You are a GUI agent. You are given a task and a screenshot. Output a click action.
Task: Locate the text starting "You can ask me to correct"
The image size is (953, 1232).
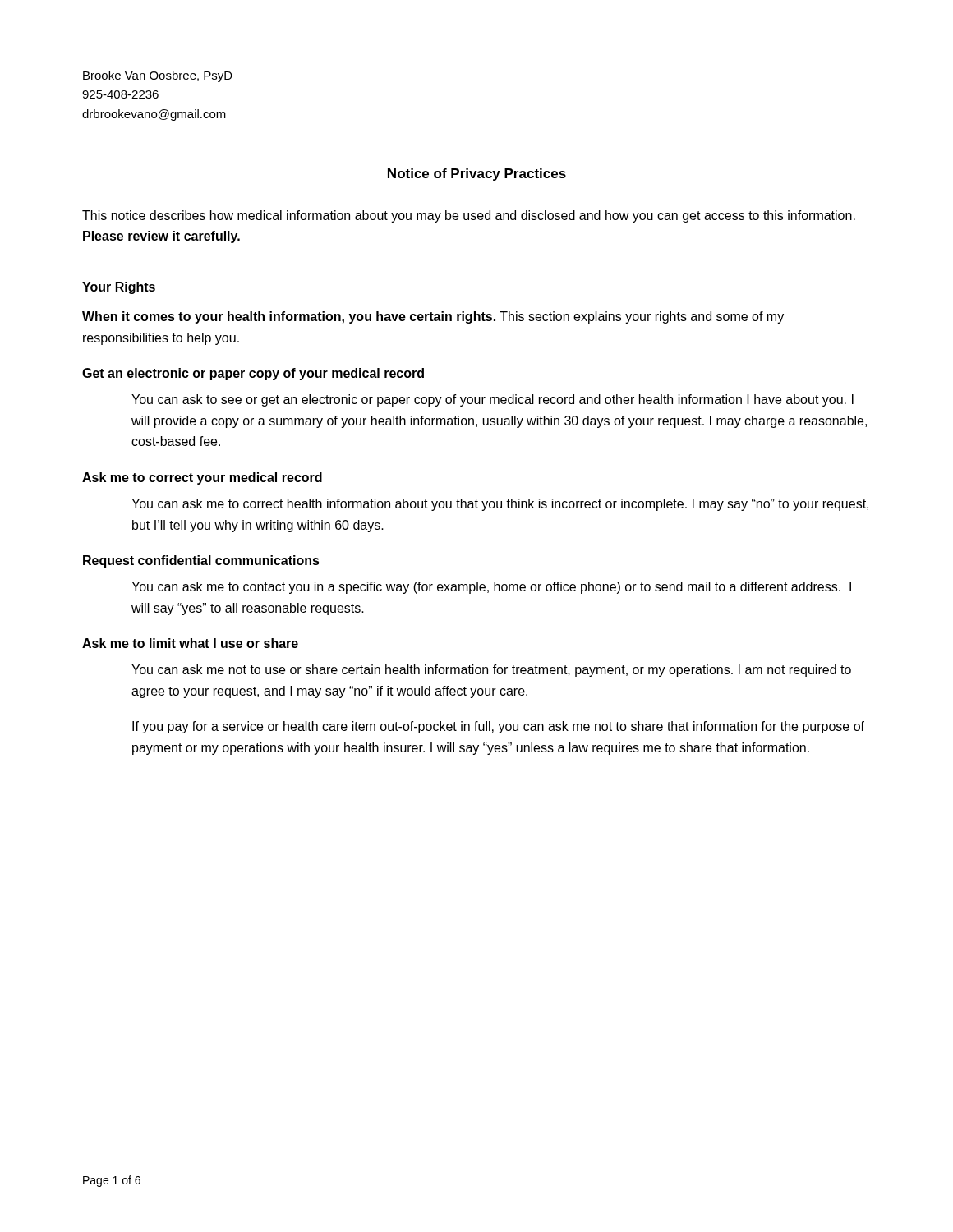[x=501, y=514]
